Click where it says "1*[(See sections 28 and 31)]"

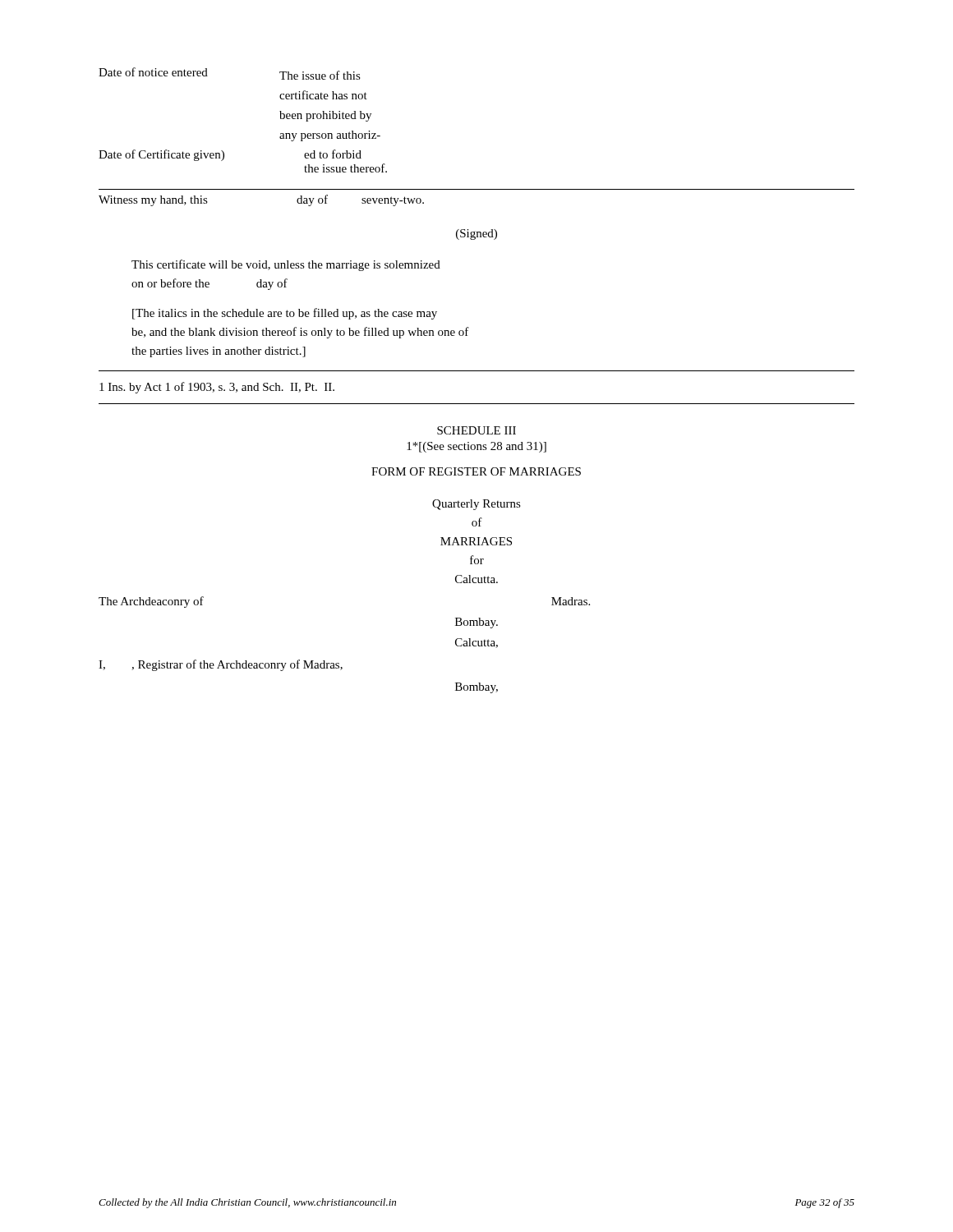476,446
